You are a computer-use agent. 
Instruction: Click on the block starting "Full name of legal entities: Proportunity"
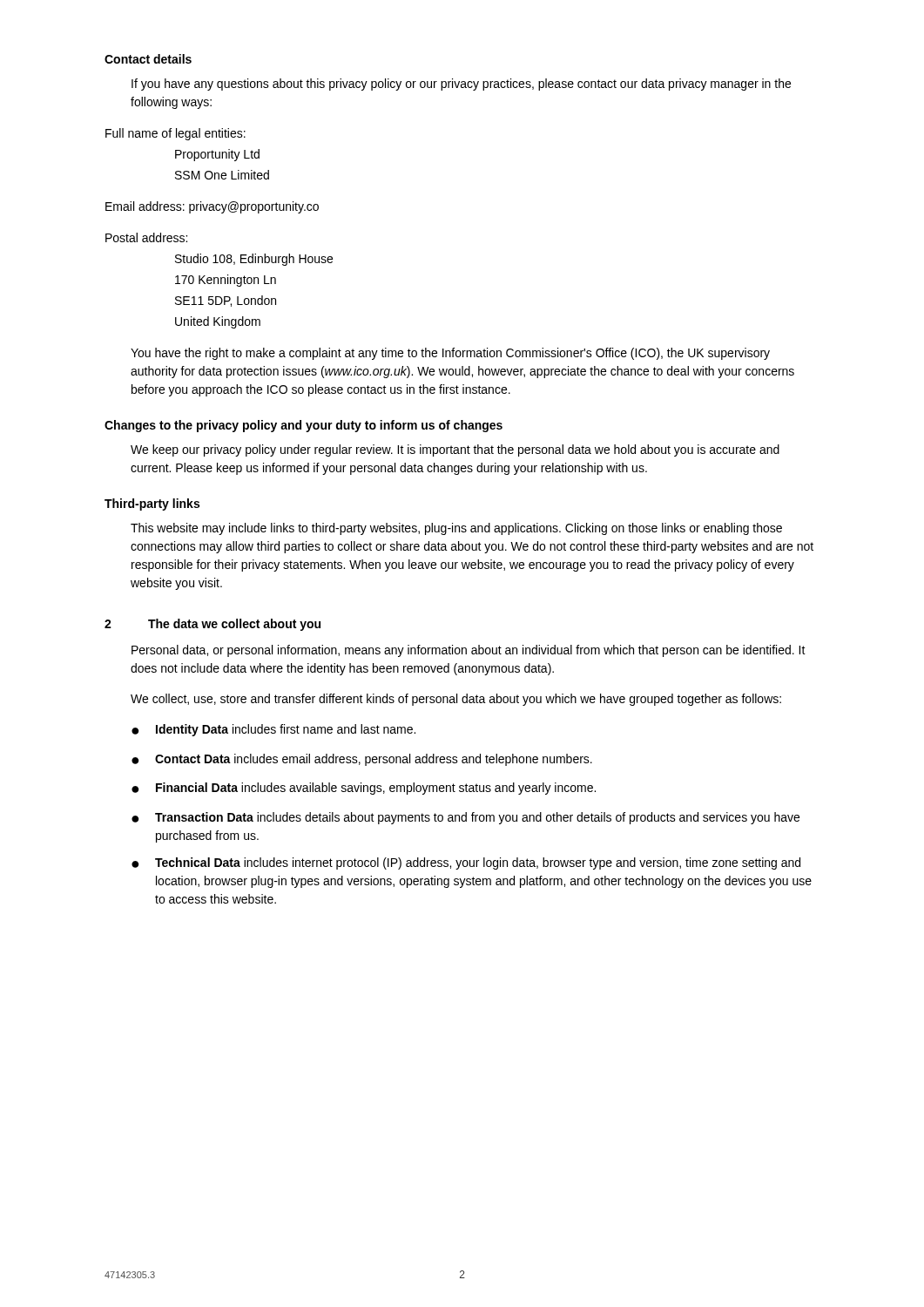[x=175, y=134]
